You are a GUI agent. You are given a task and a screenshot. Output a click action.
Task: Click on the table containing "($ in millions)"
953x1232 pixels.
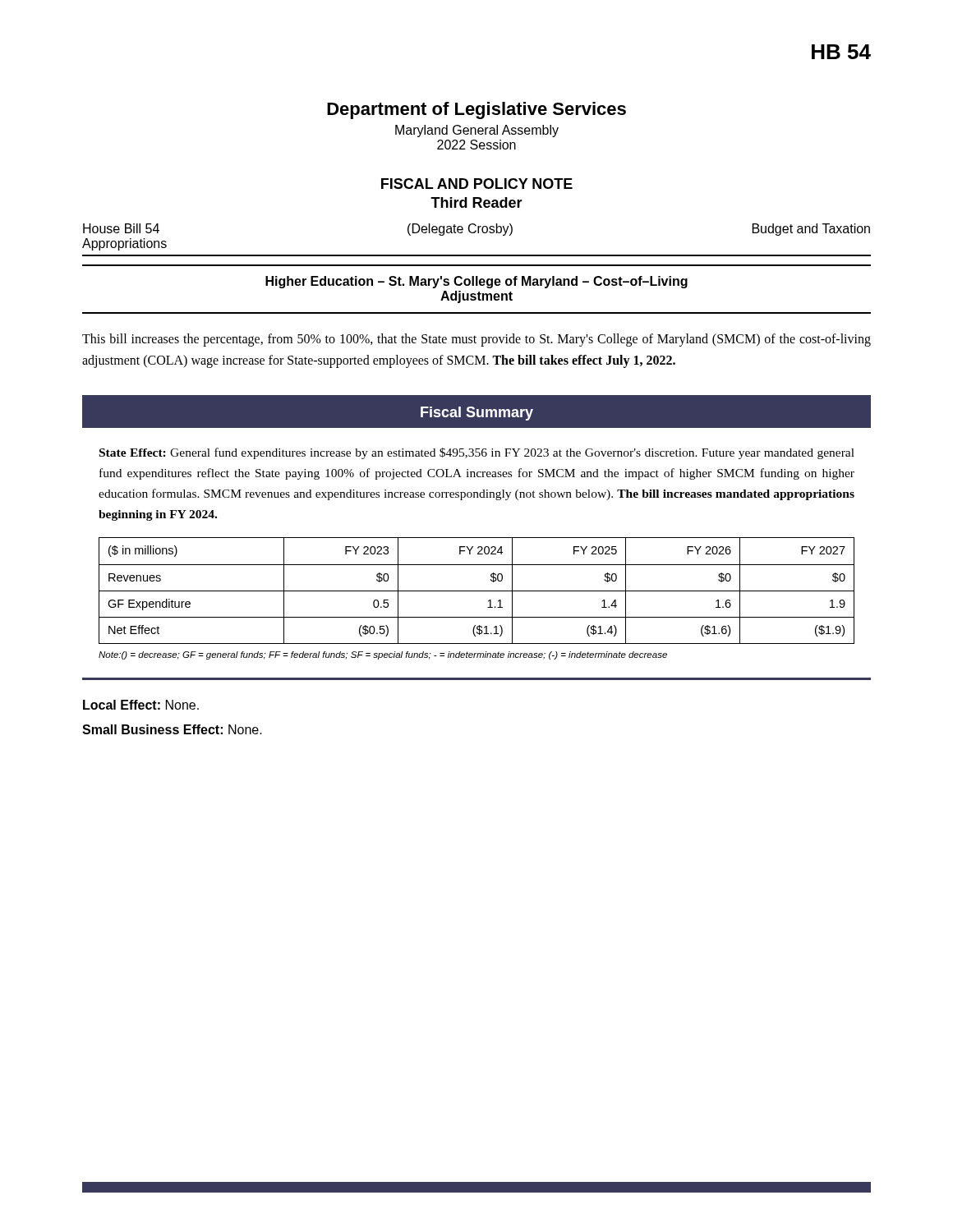476,600
